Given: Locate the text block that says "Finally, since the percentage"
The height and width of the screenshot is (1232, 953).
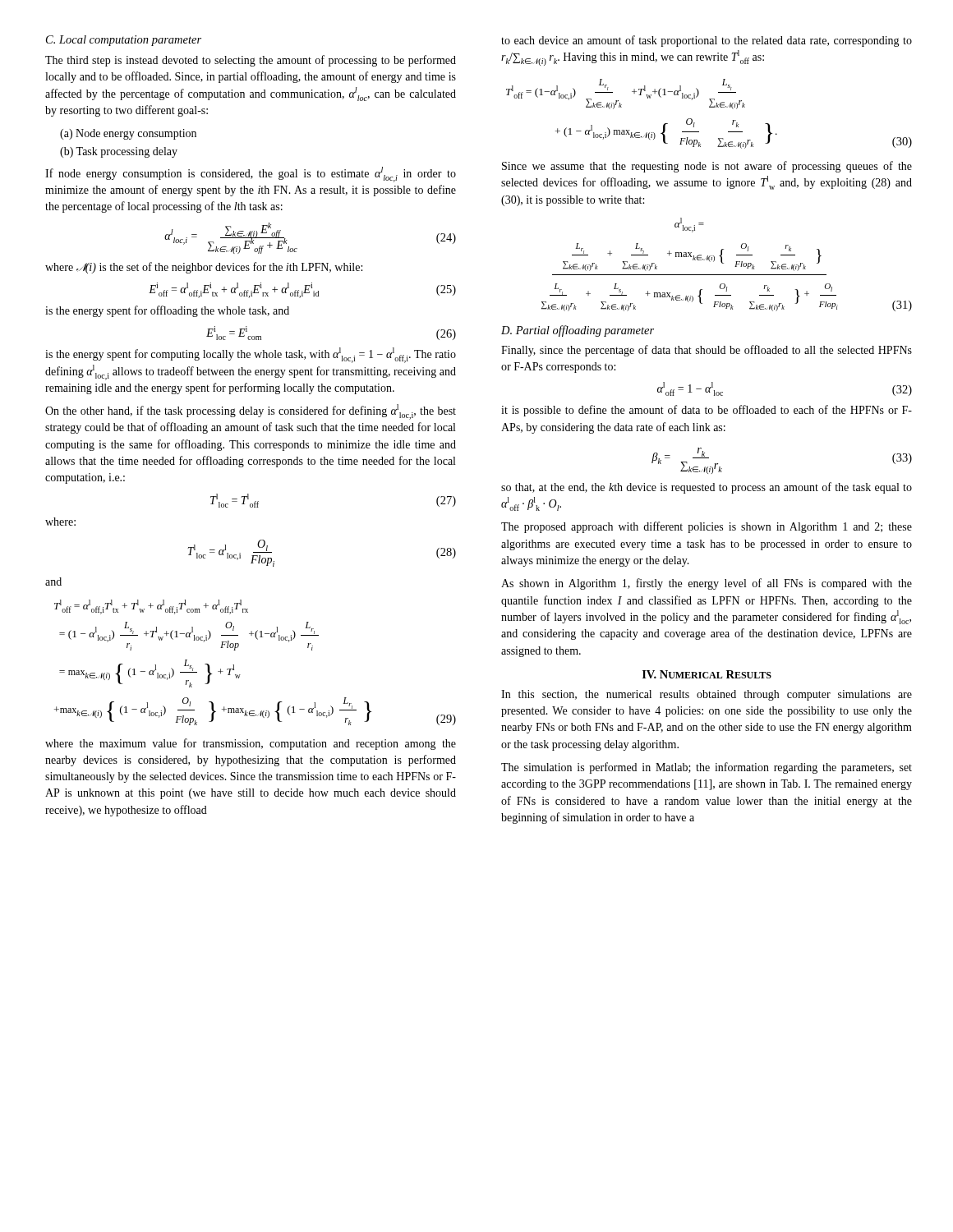Looking at the screenshot, I should click(707, 358).
